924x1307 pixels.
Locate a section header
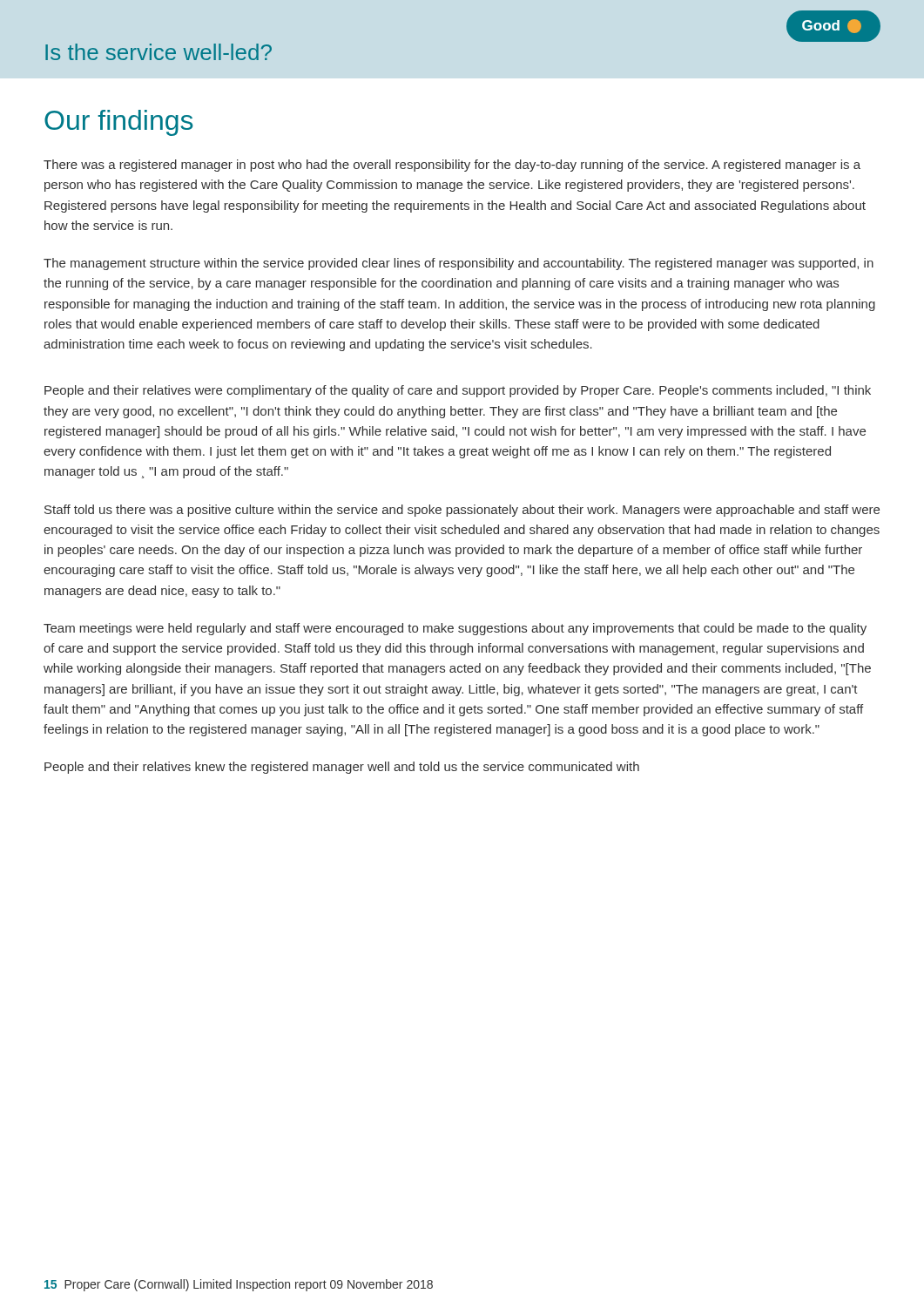tap(158, 52)
